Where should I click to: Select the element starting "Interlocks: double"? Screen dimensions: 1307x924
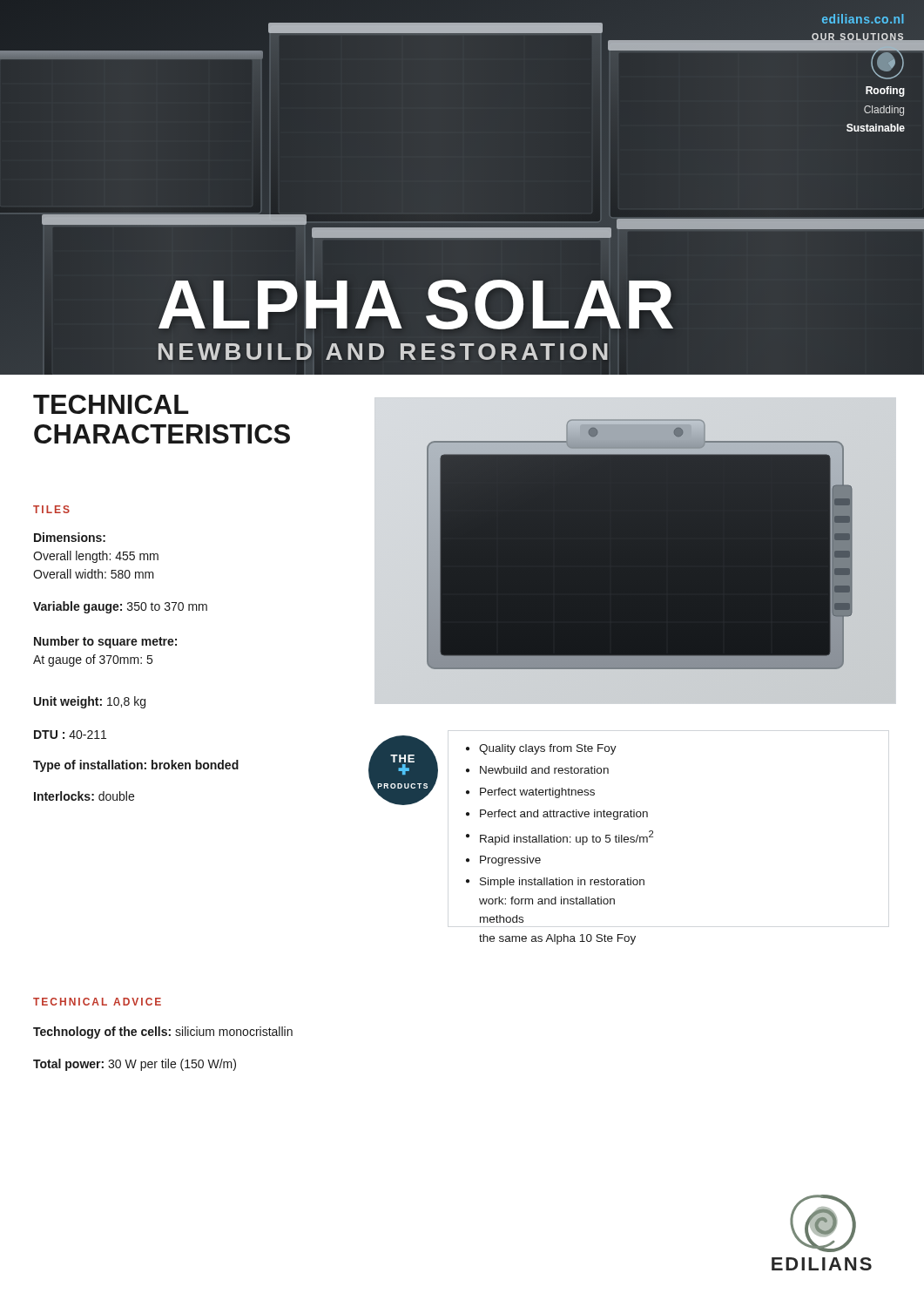(x=84, y=796)
